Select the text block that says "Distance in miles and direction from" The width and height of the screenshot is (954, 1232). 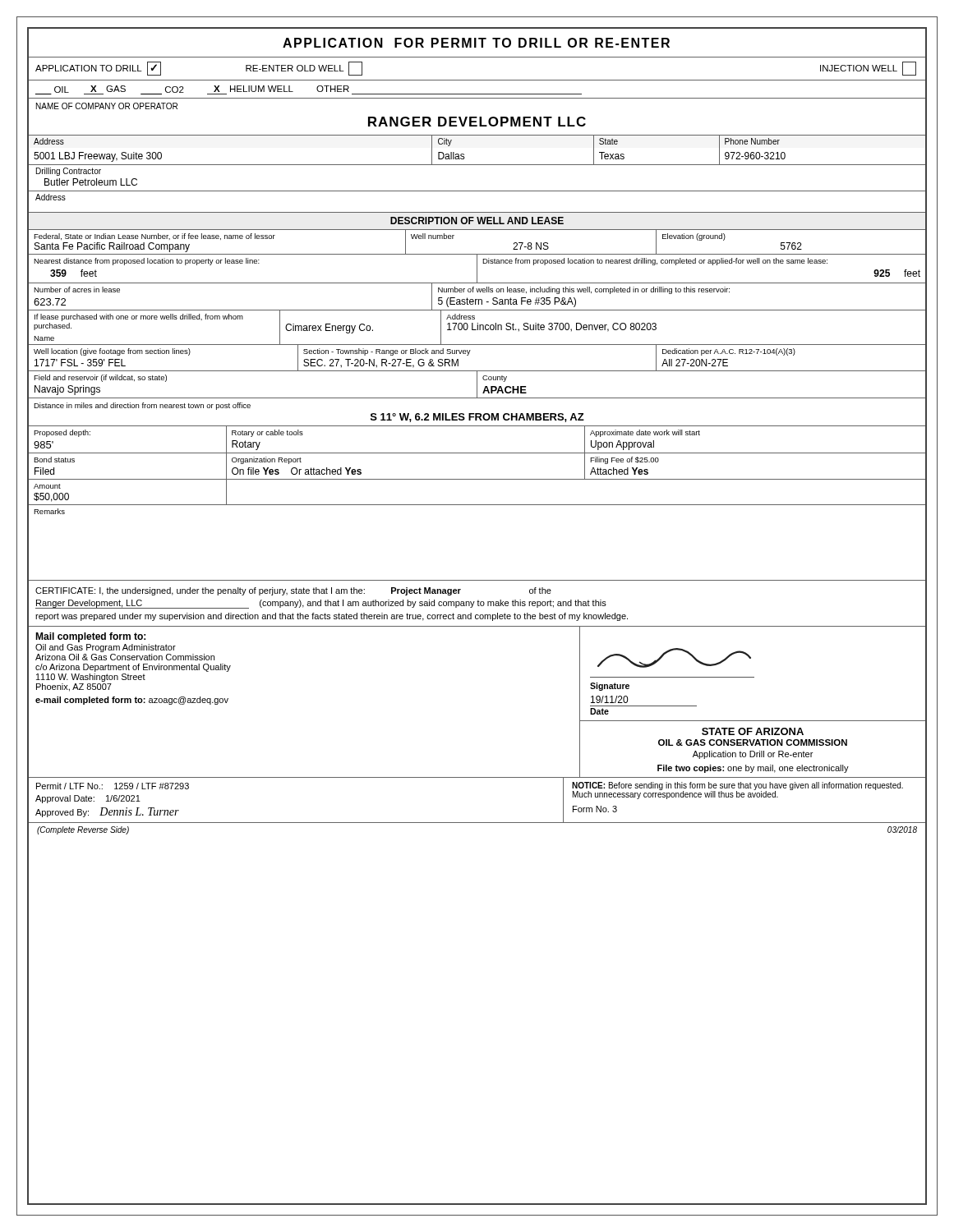[477, 412]
